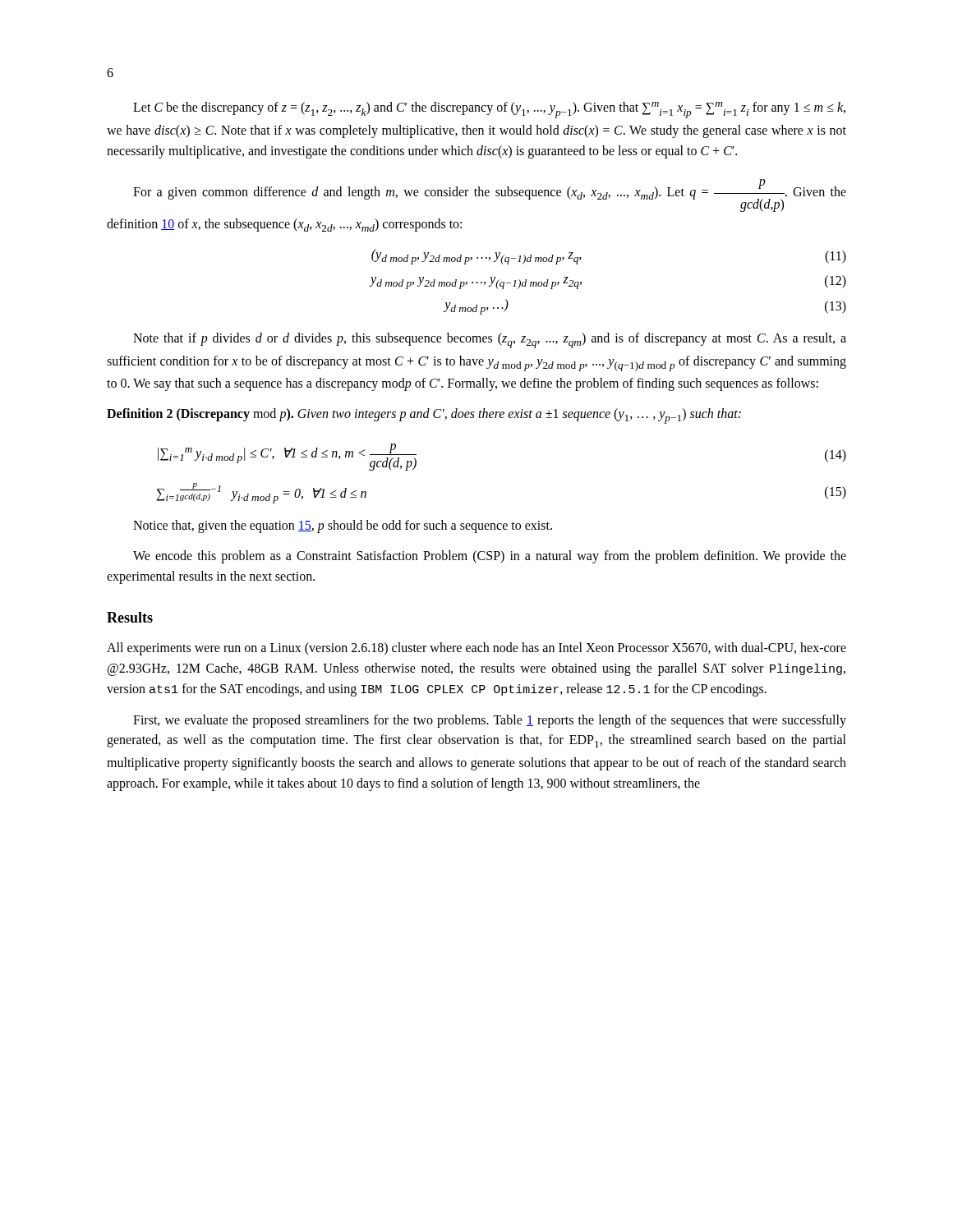Click on the formula containing "(yd mod p,"
953x1232 pixels.
[x=414, y=257]
